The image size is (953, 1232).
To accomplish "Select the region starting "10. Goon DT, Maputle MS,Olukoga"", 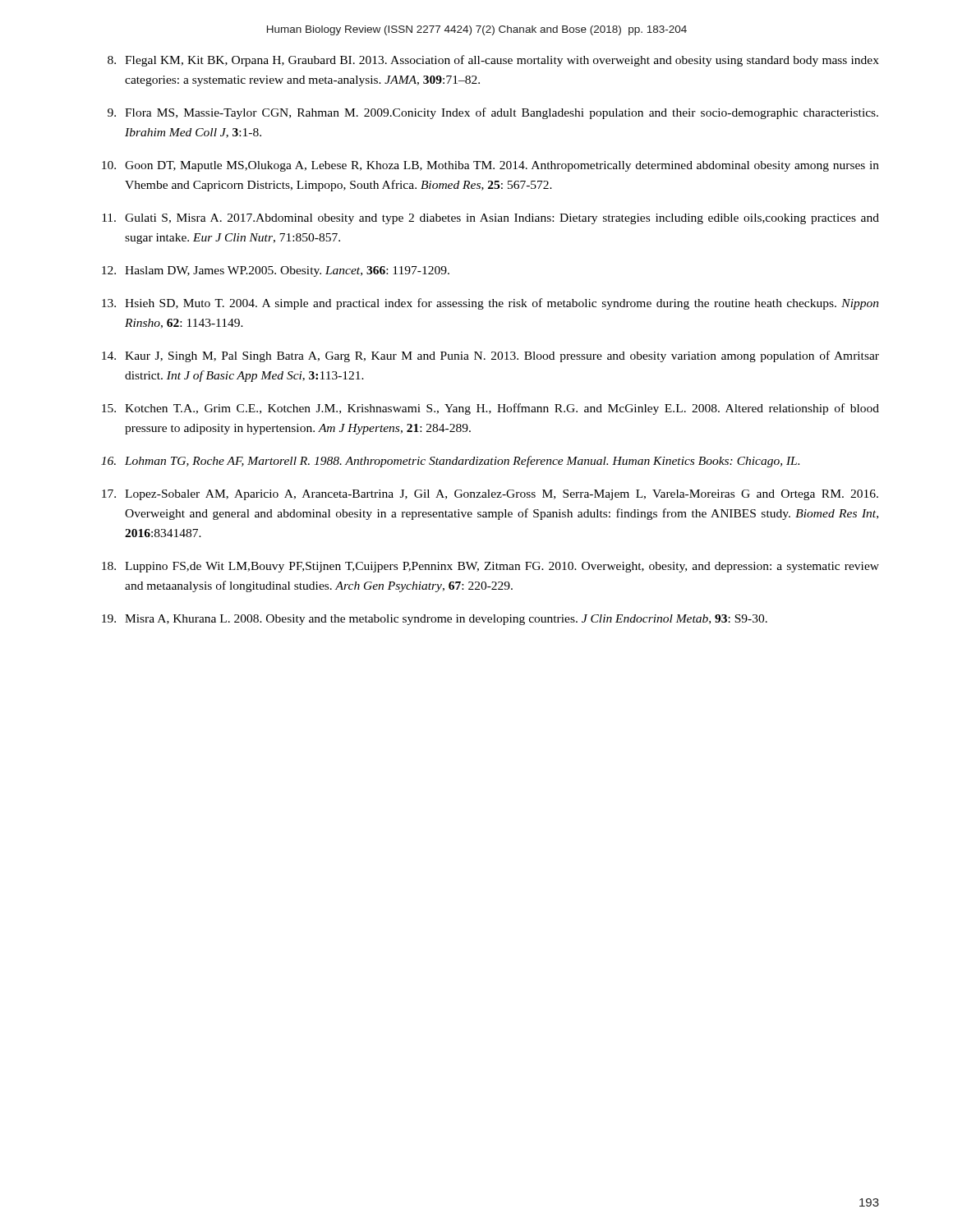I will coord(481,175).
